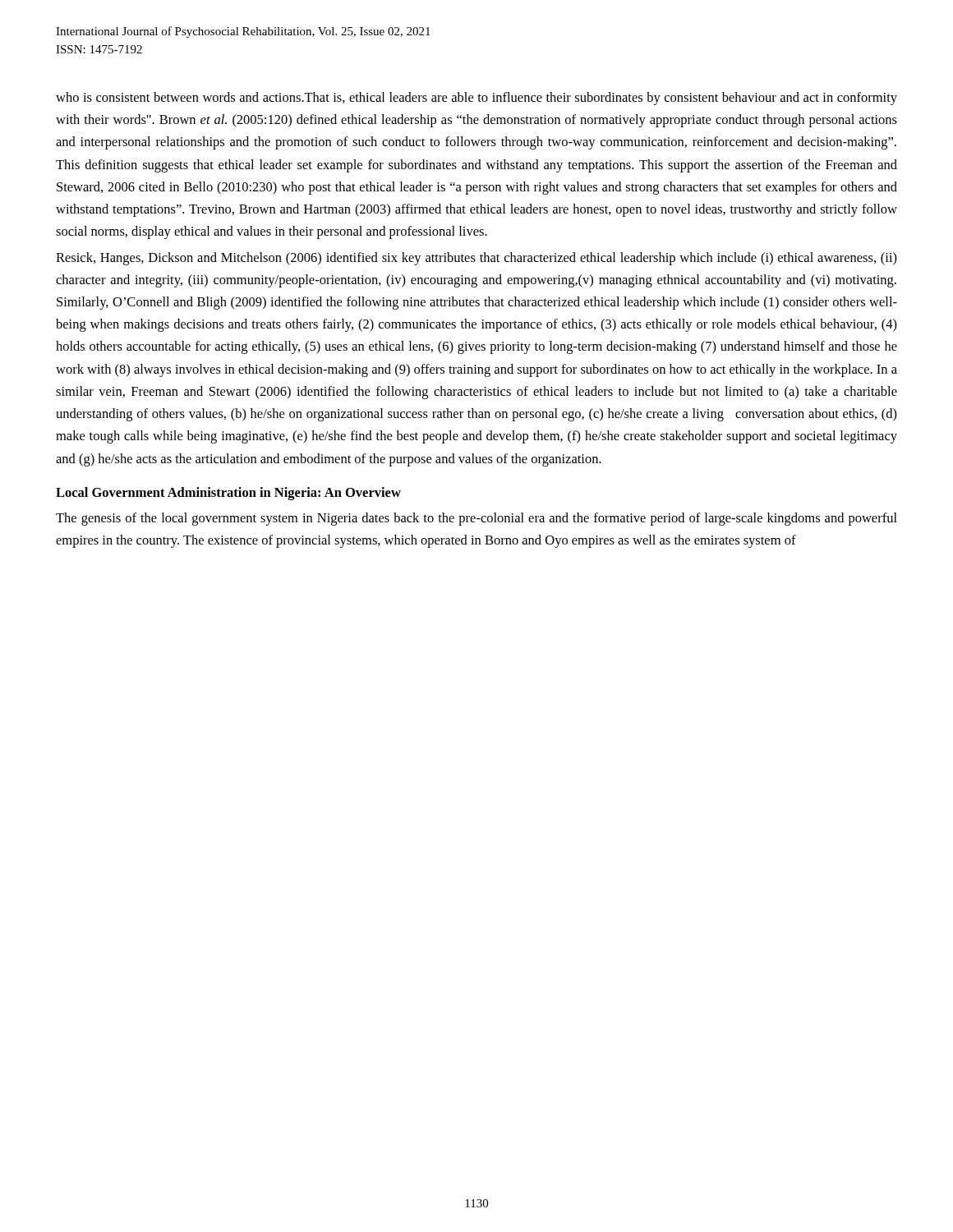Find the section header that says "Local Government Administration in Nigeria: An Overview"

coord(228,492)
